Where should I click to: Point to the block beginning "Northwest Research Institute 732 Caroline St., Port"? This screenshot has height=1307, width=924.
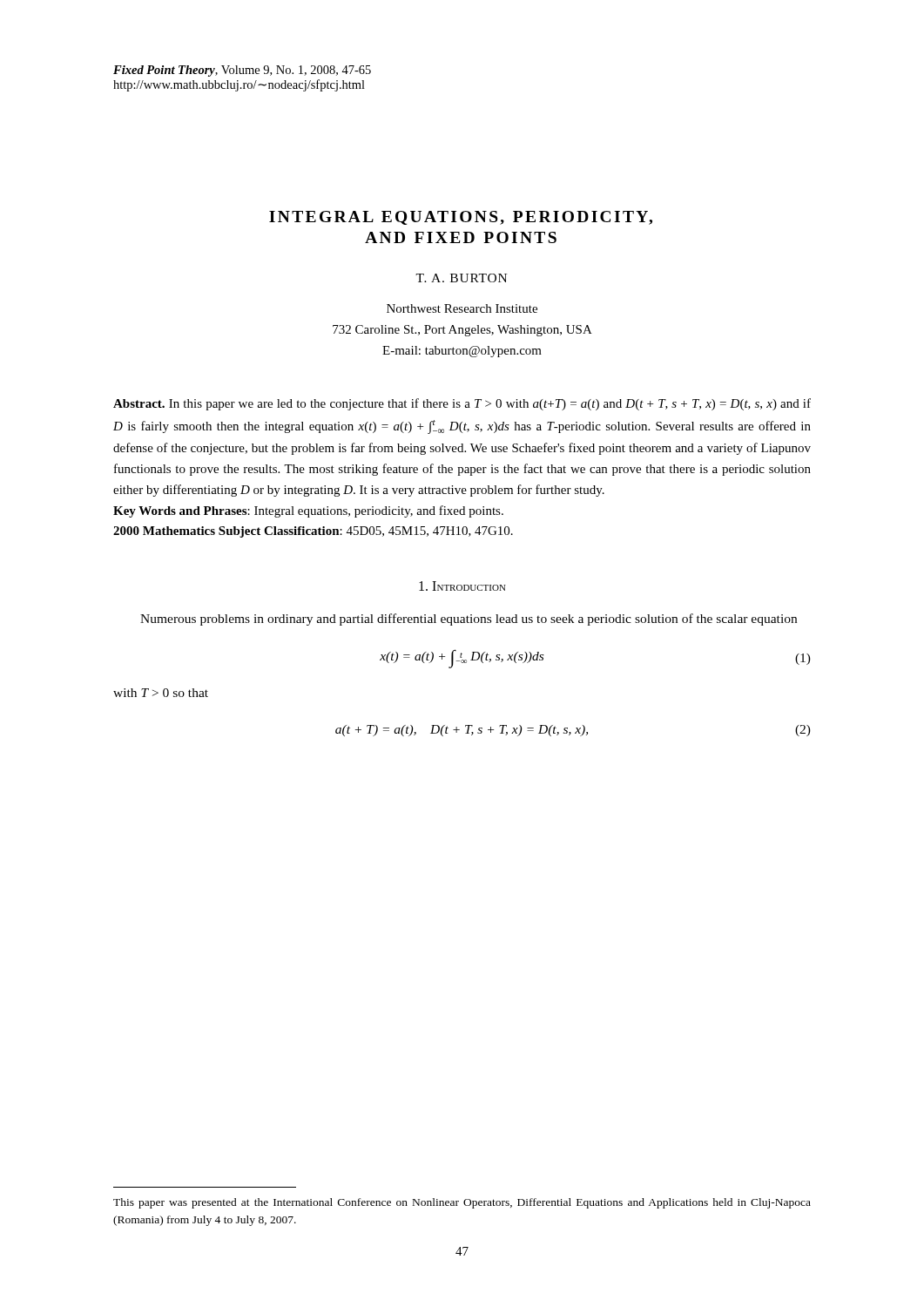462,329
